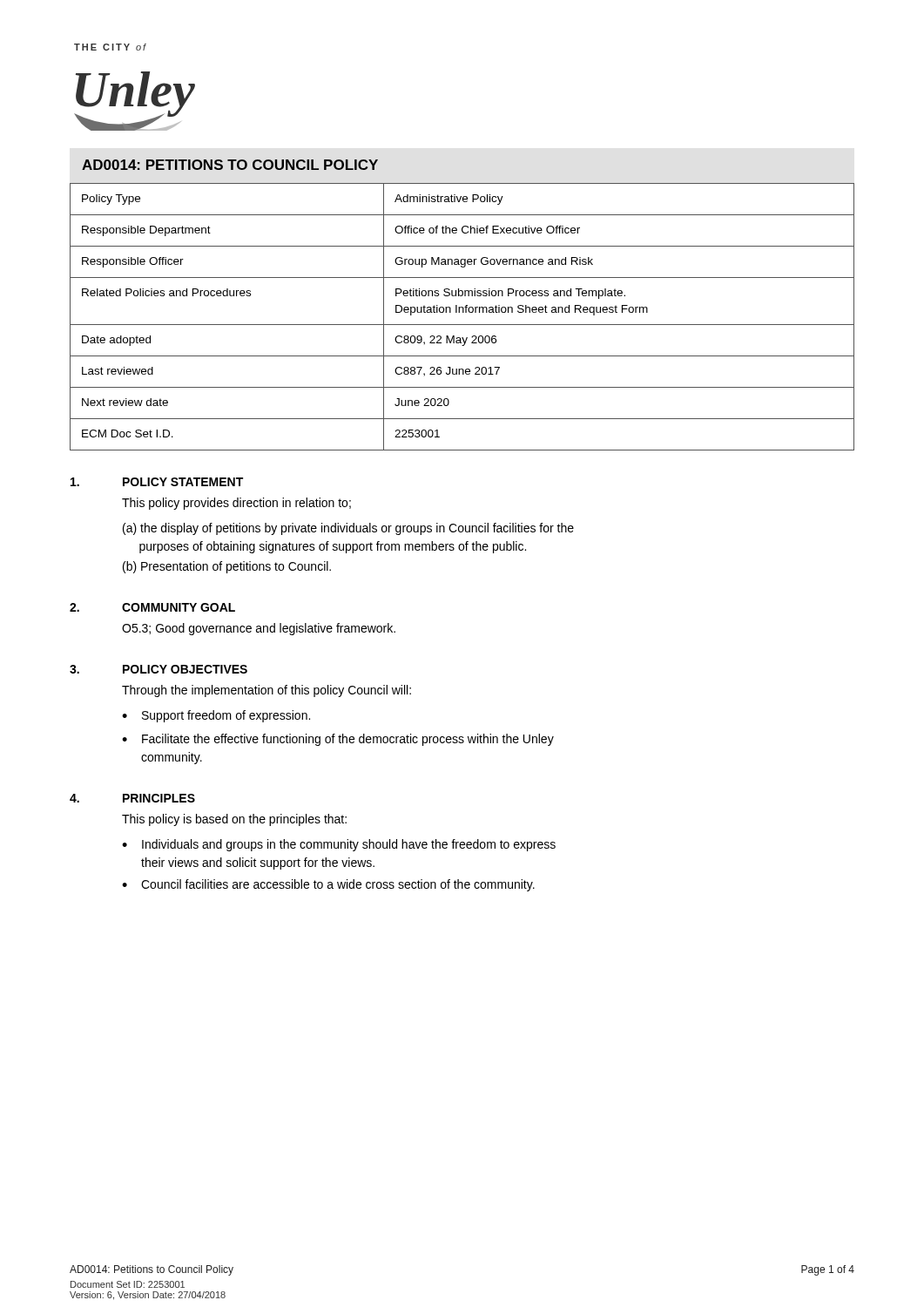Image resolution: width=924 pixels, height=1307 pixels.
Task: Select the logo
Action: pyautogui.click(x=462, y=83)
